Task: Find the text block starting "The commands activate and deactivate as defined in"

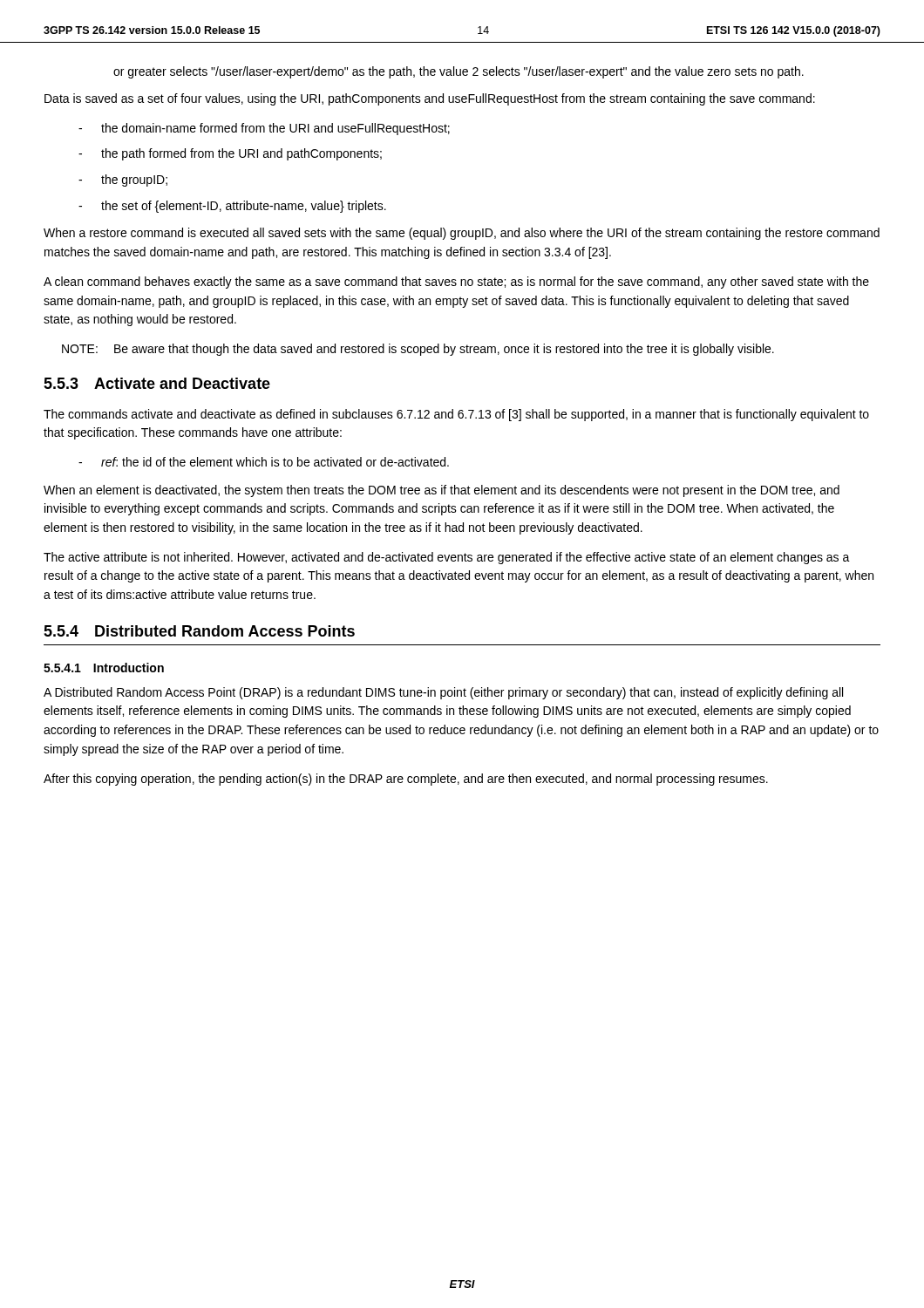Action: pyautogui.click(x=456, y=423)
